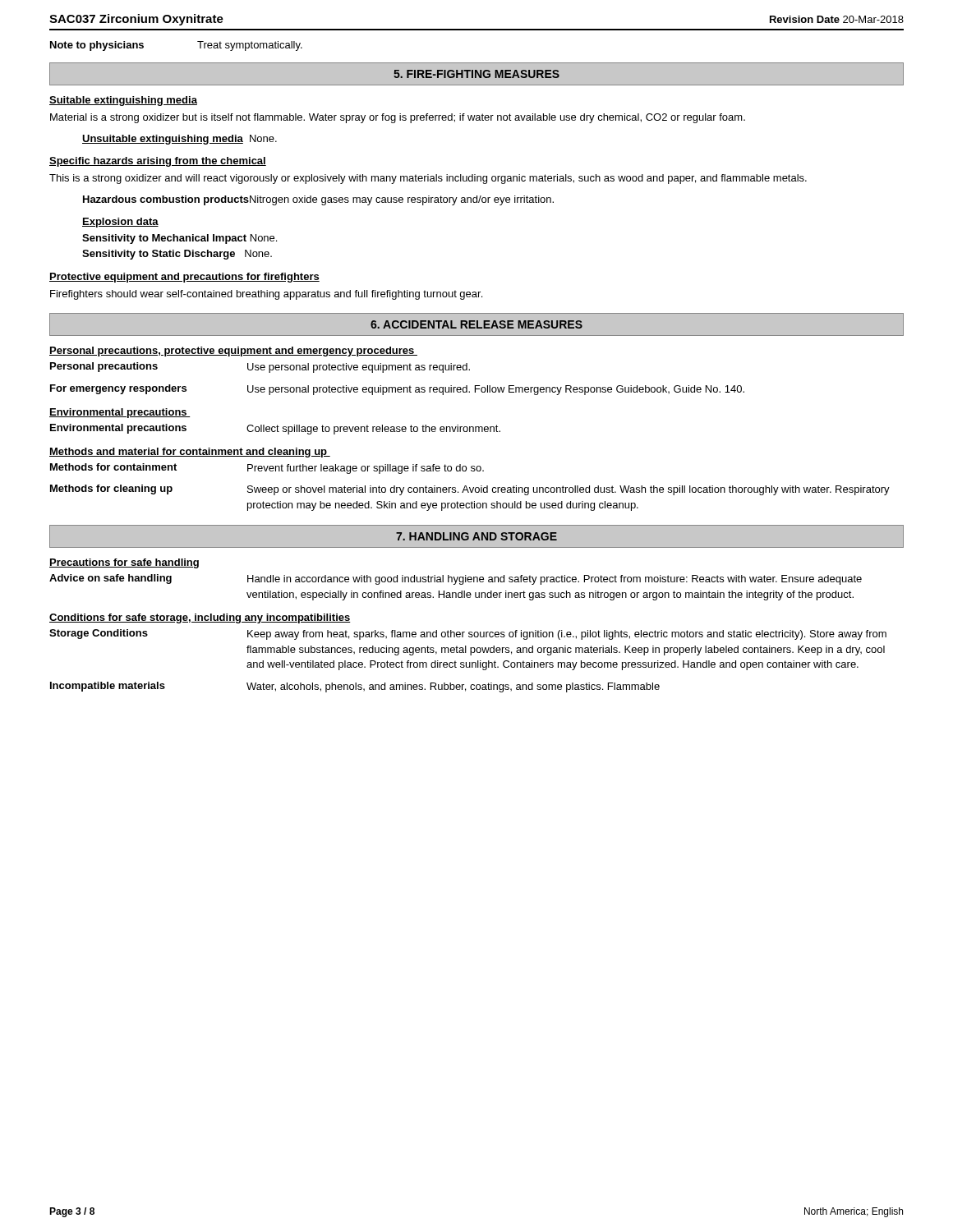
Task: Find the text block containing "Note to physicians Treat"
Action: pyautogui.click(x=92, y=46)
